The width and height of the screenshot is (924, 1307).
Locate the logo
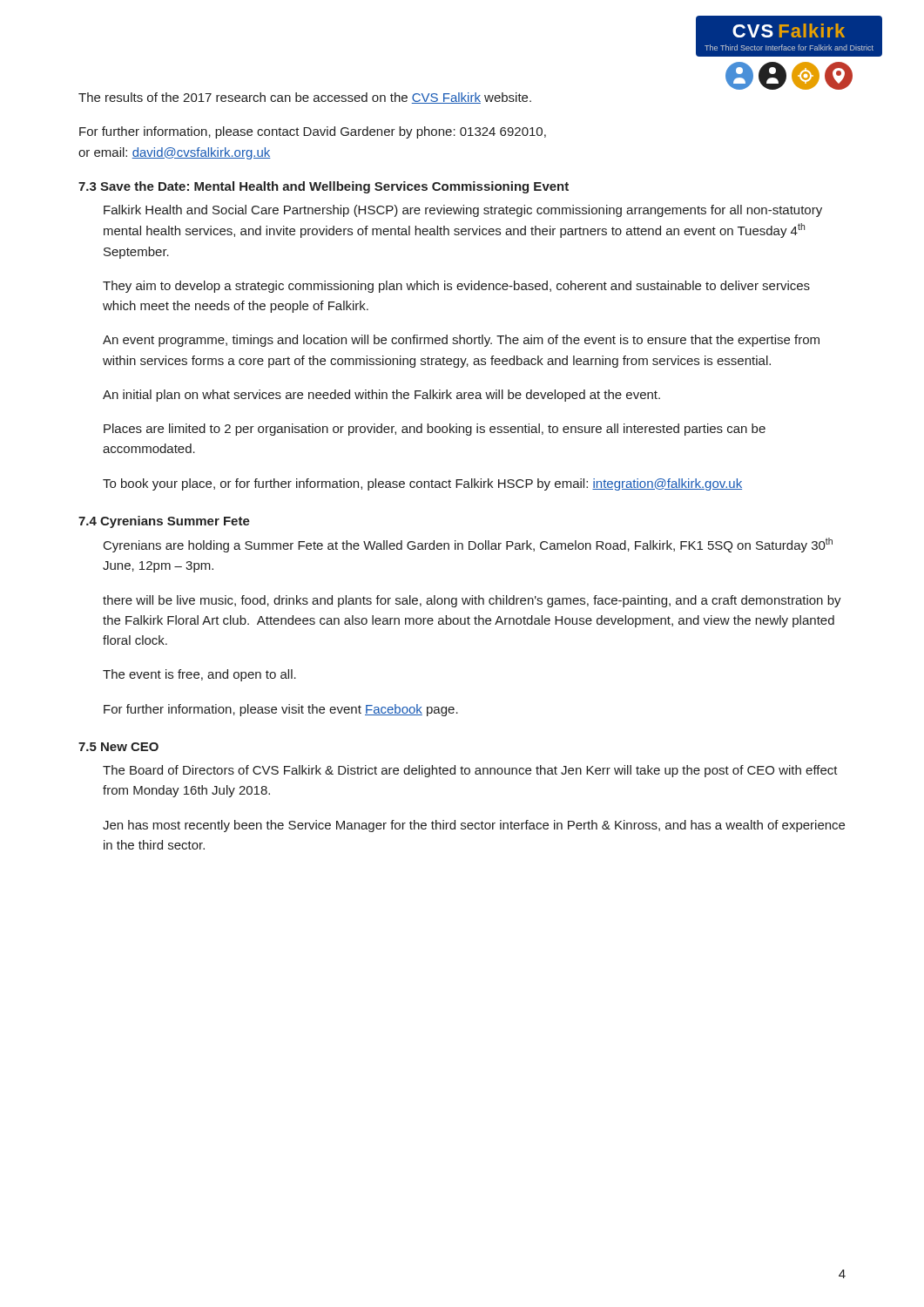(x=789, y=53)
